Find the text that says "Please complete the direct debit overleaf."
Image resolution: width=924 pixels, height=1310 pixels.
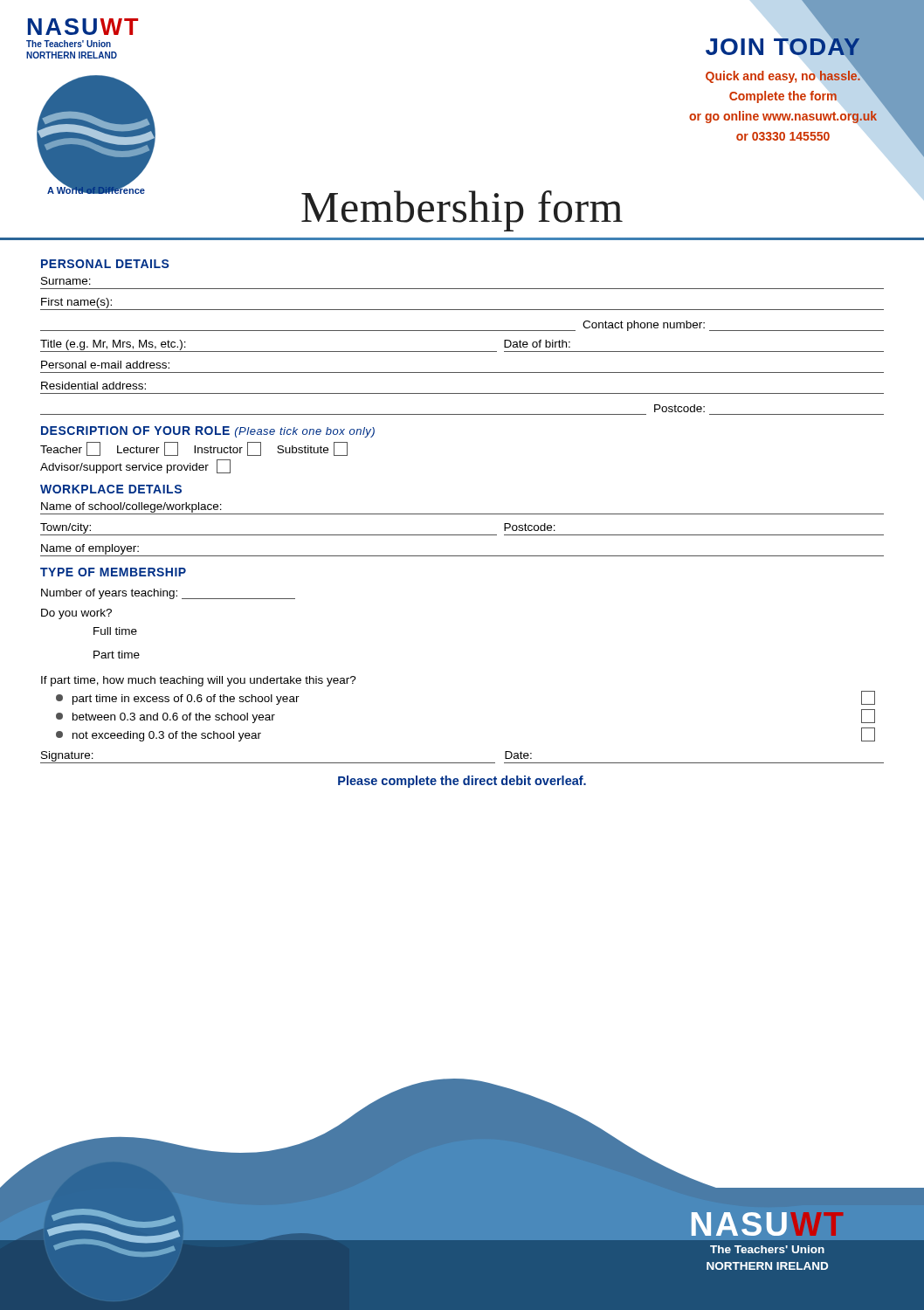tap(462, 781)
